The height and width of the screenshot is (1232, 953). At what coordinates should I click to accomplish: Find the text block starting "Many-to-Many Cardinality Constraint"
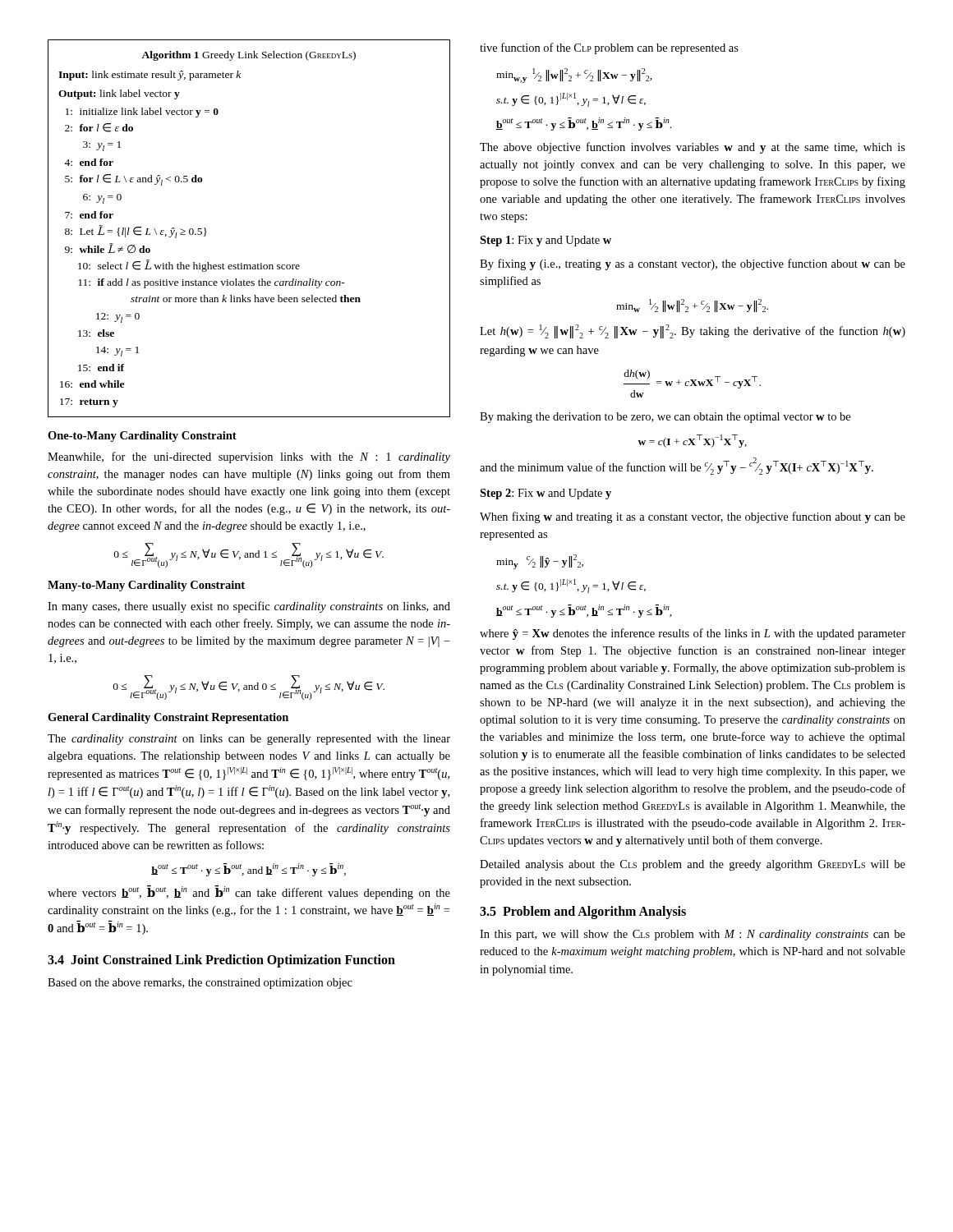pos(146,585)
